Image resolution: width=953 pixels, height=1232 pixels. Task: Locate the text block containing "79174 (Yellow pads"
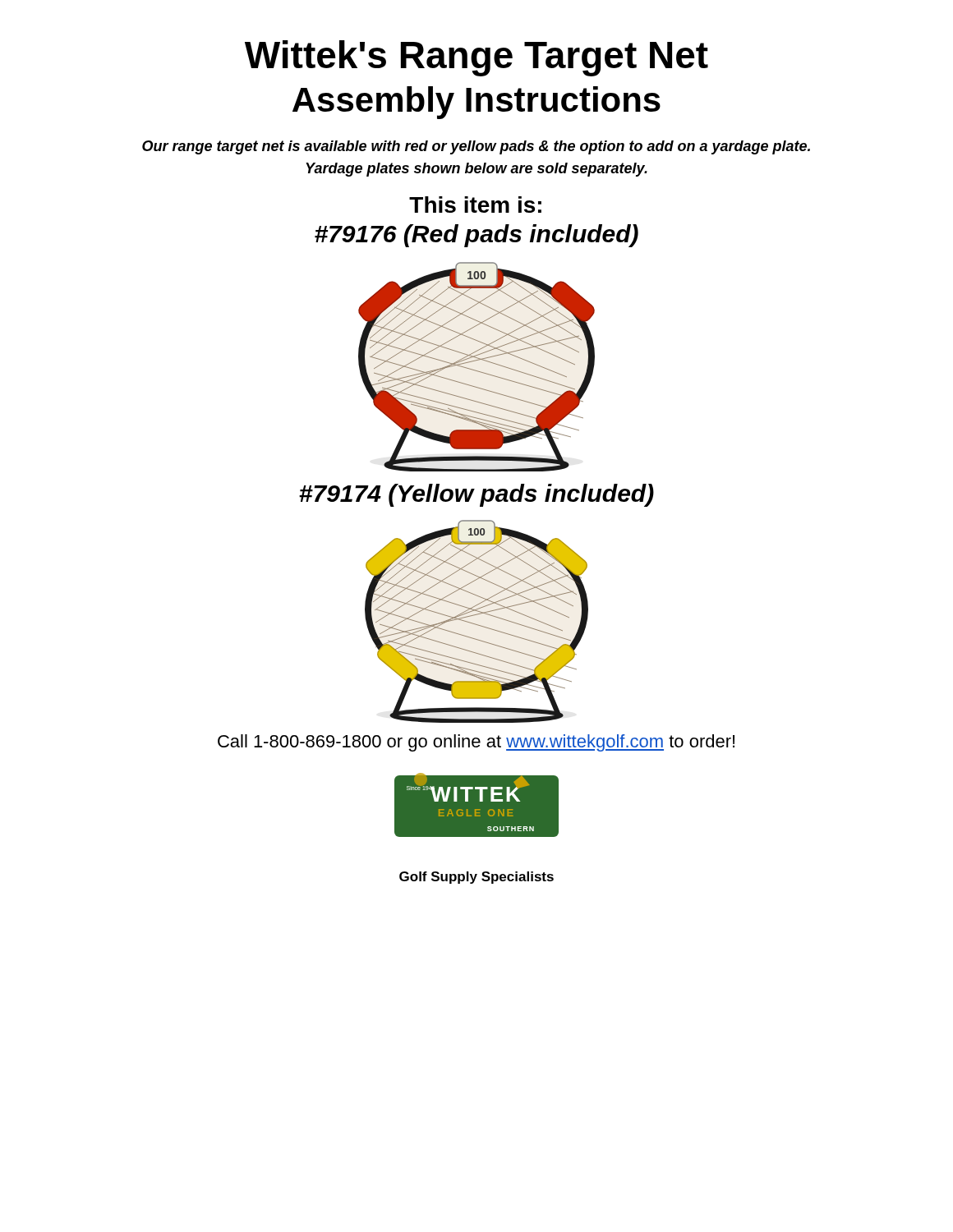click(476, 493)
